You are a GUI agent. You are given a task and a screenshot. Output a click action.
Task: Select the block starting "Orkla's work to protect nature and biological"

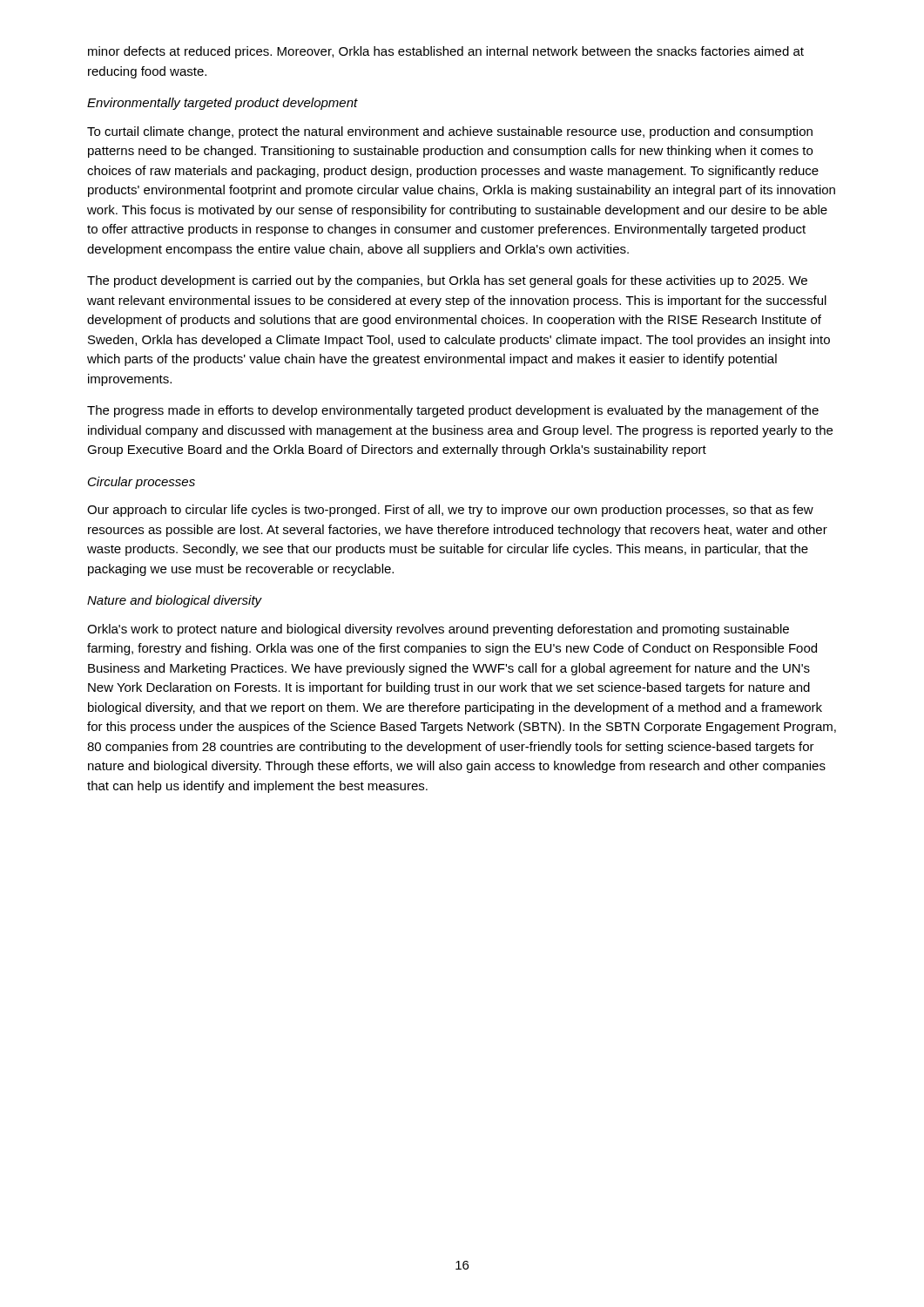pyautogui.click(x=462, y=707)
